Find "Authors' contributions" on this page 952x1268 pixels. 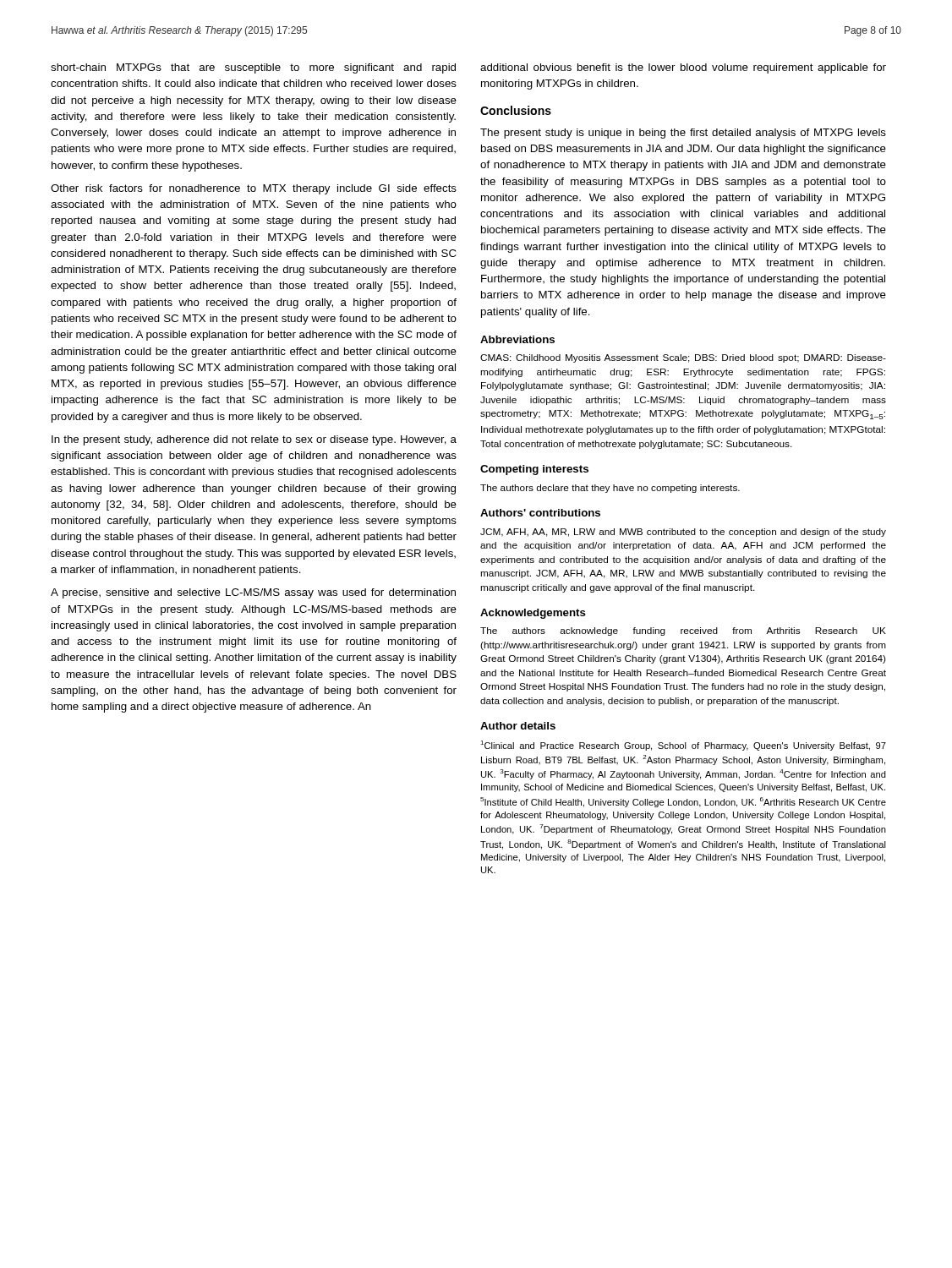[541, 513]
